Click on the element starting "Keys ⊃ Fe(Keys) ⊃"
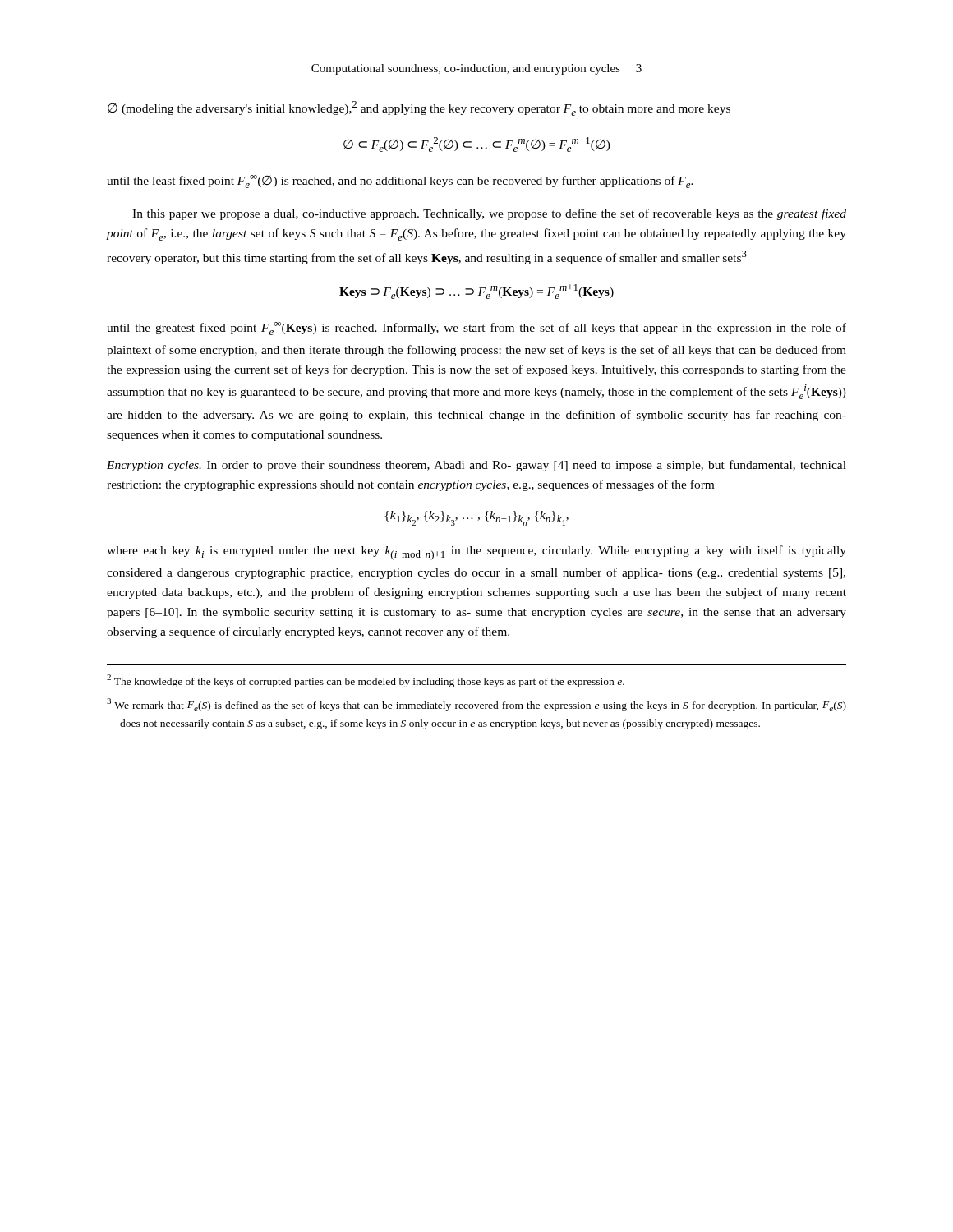This screenshot has height=1232, width=953. click(x=476, y=291)
